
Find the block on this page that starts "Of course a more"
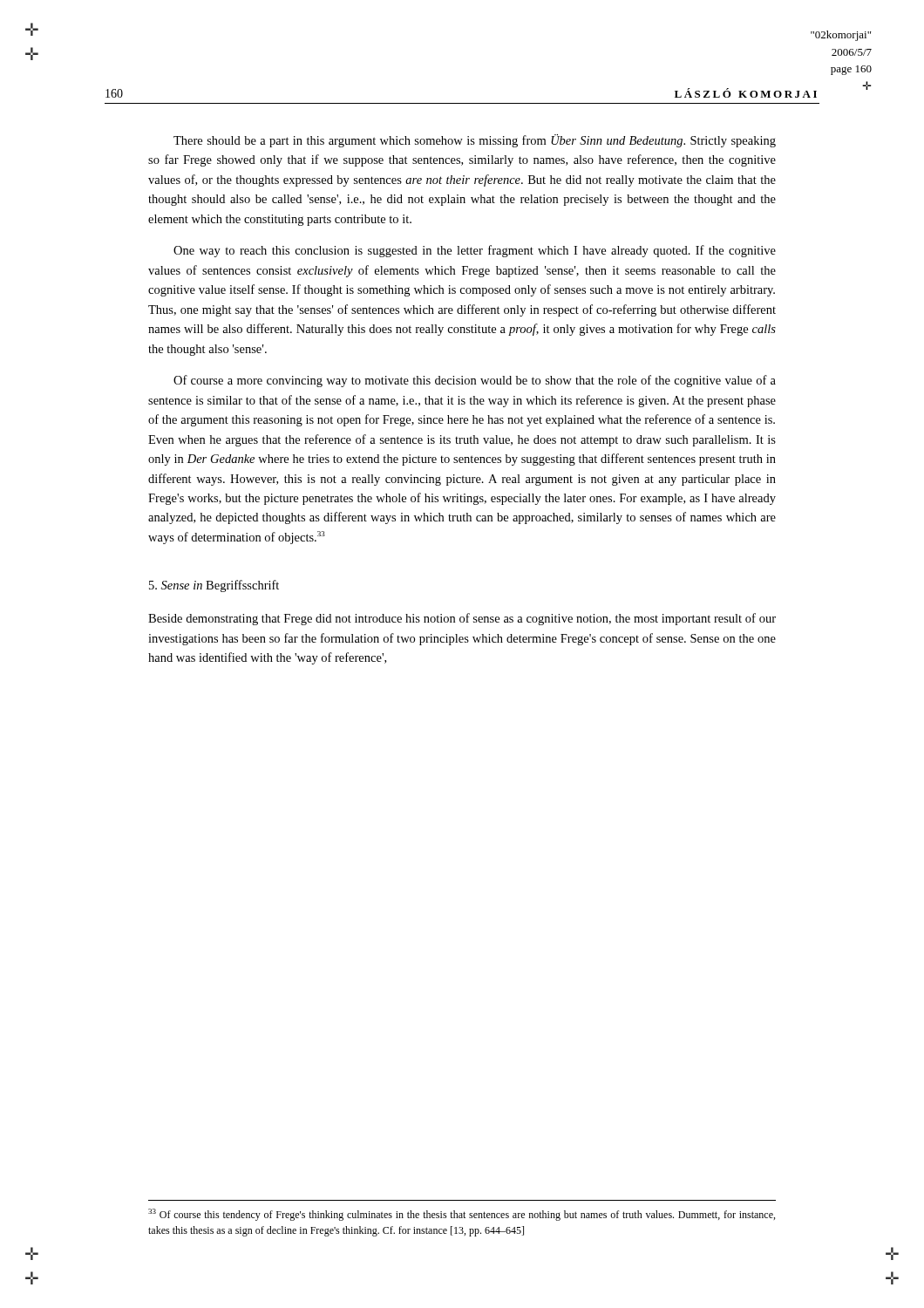pyautogui.click(x=462, y=459)
